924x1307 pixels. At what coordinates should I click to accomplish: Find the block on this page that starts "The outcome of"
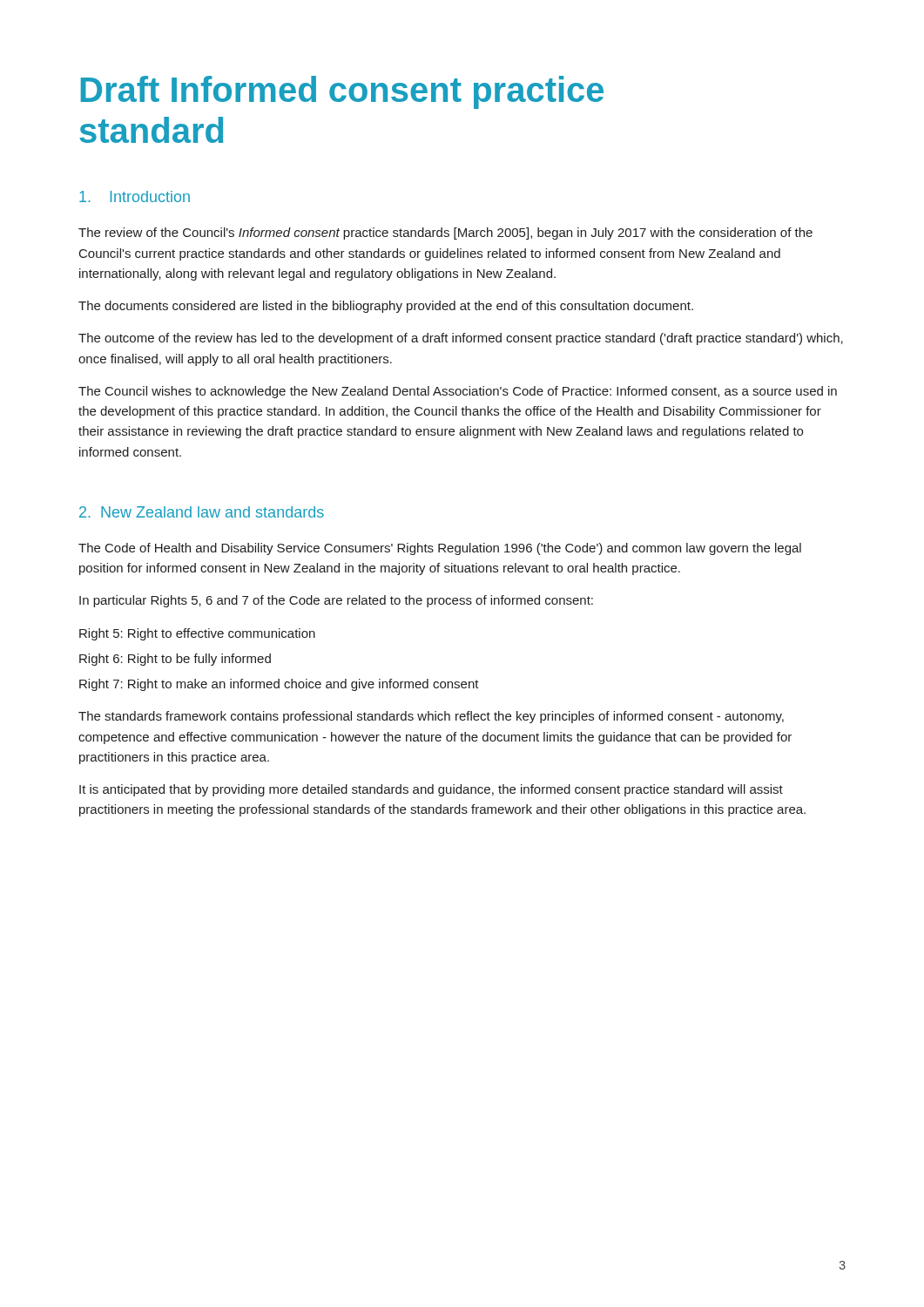[461, 348]
